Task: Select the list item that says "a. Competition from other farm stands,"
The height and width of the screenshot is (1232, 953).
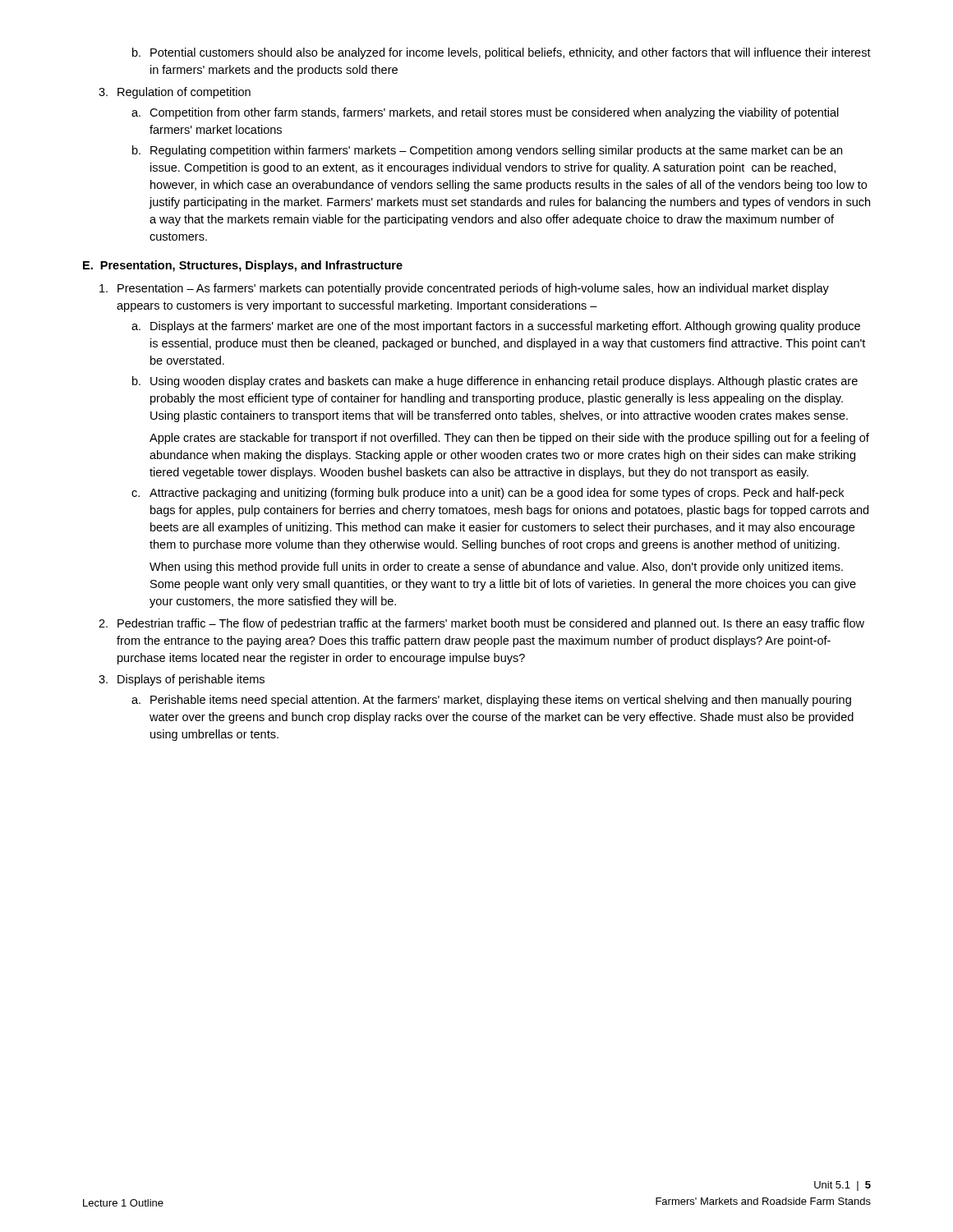Action: [x=501, y=122]
